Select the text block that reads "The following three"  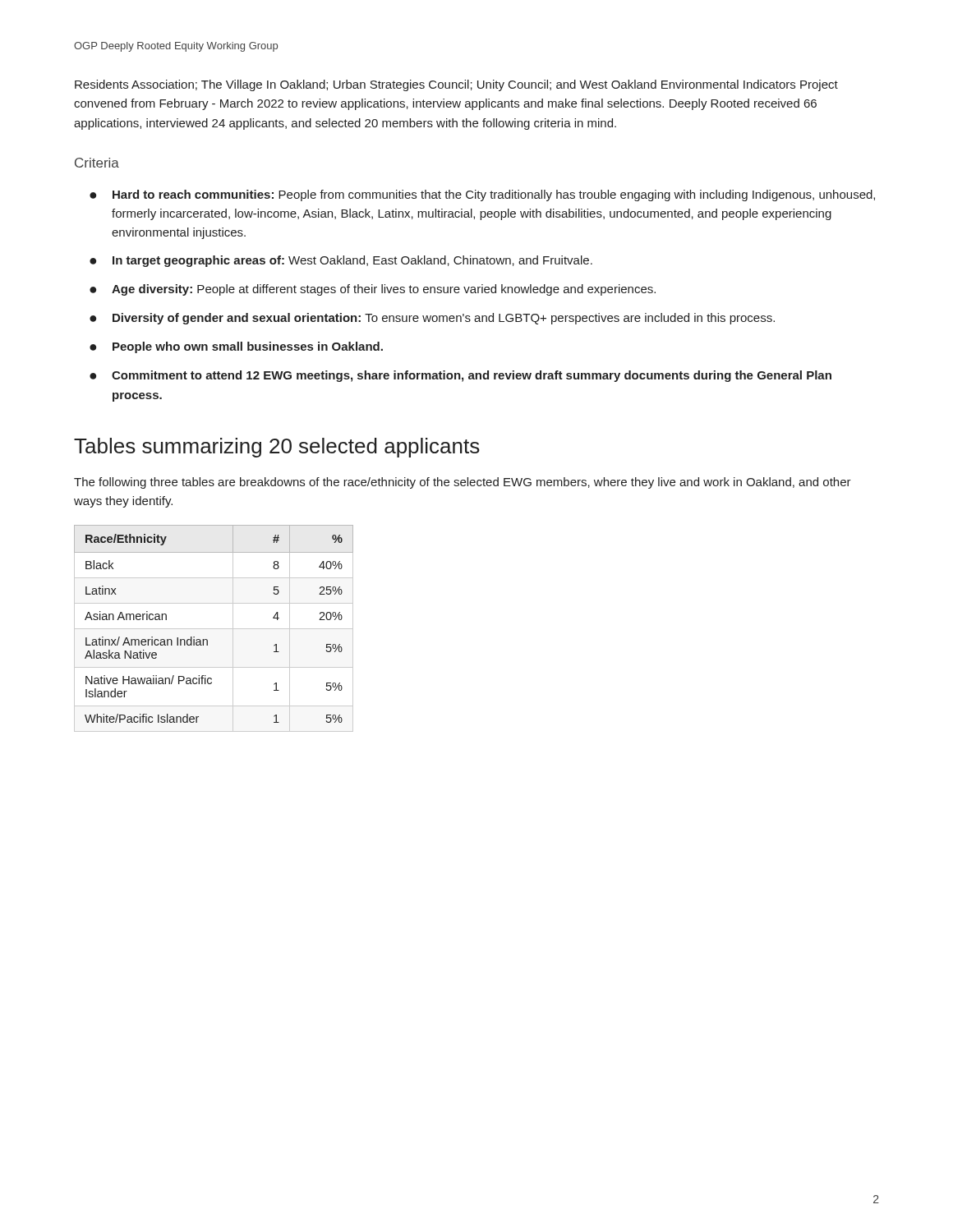(x=462, y=491)
